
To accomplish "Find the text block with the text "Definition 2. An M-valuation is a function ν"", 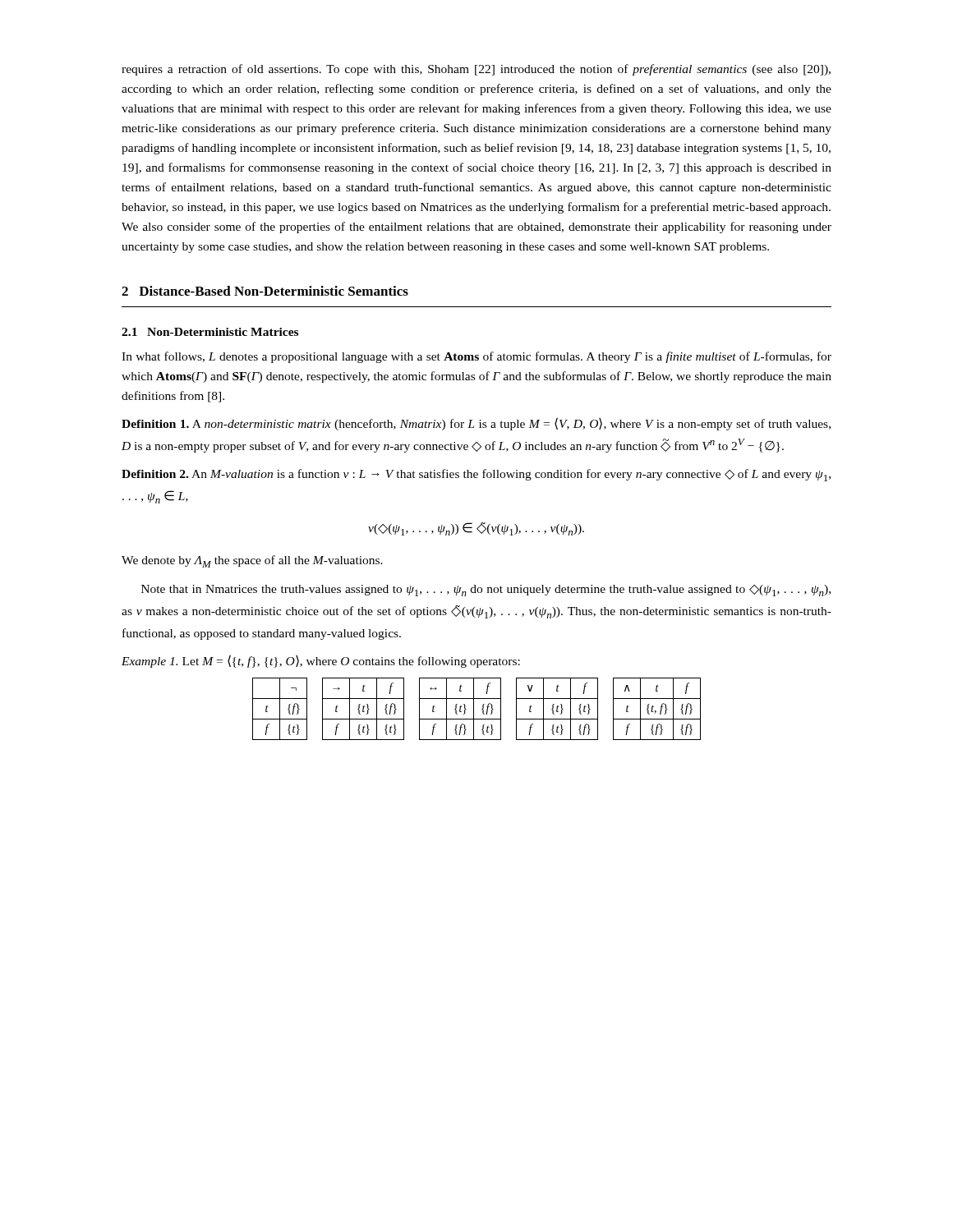I will click(x=476, y=486).
